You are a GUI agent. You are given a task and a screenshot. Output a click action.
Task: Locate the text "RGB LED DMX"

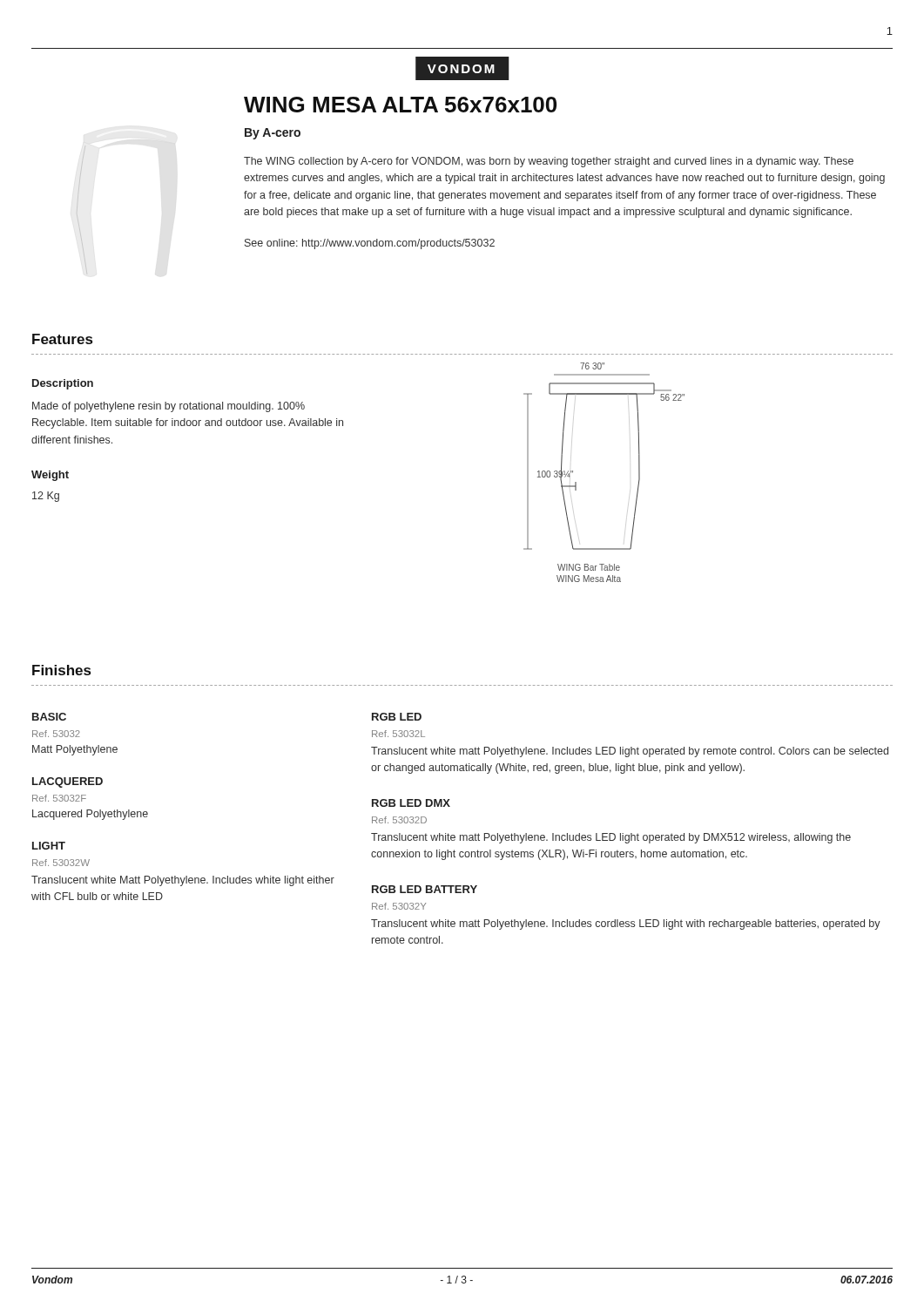[411, 803]
